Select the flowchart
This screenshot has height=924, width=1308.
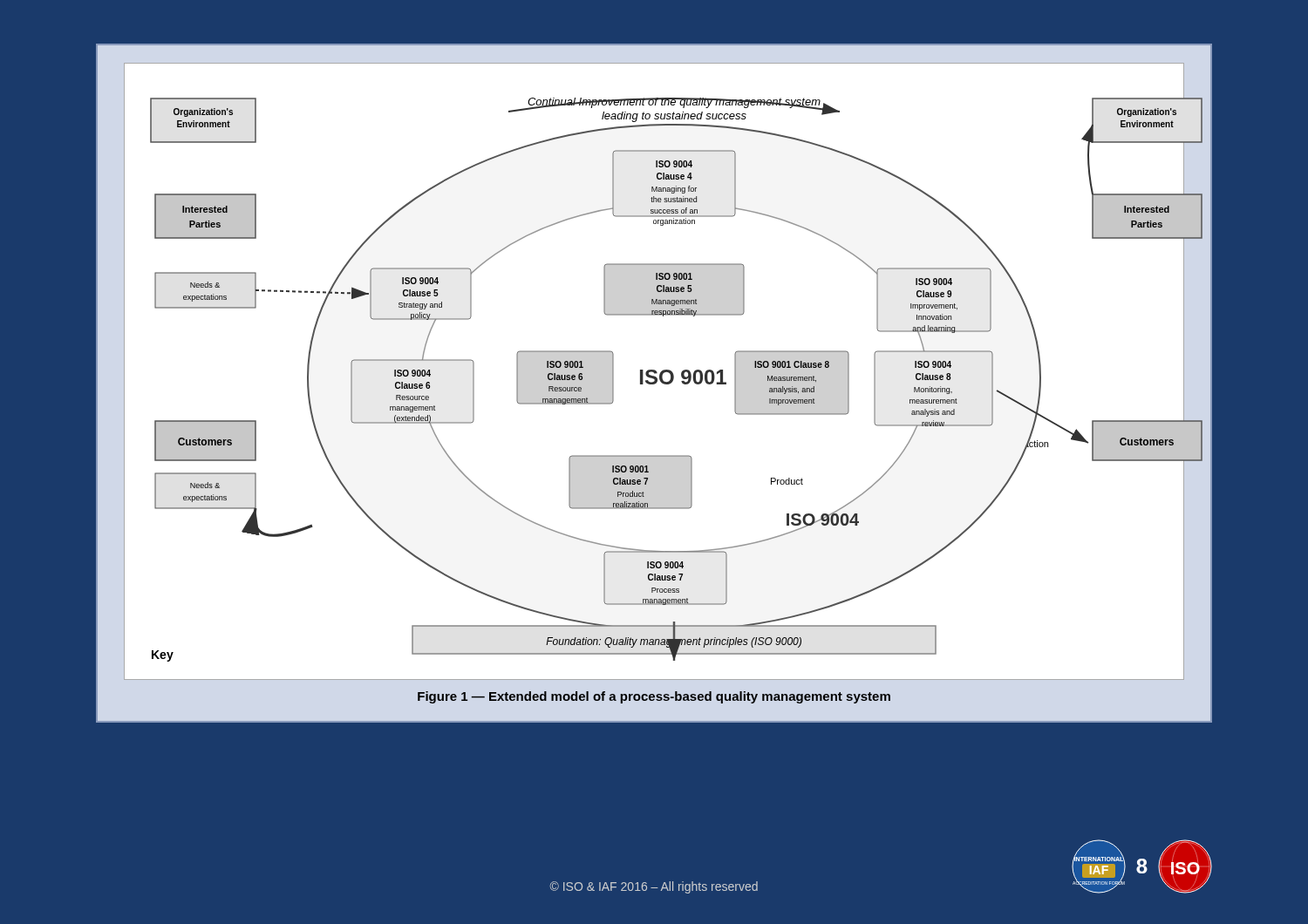point(654,371)
